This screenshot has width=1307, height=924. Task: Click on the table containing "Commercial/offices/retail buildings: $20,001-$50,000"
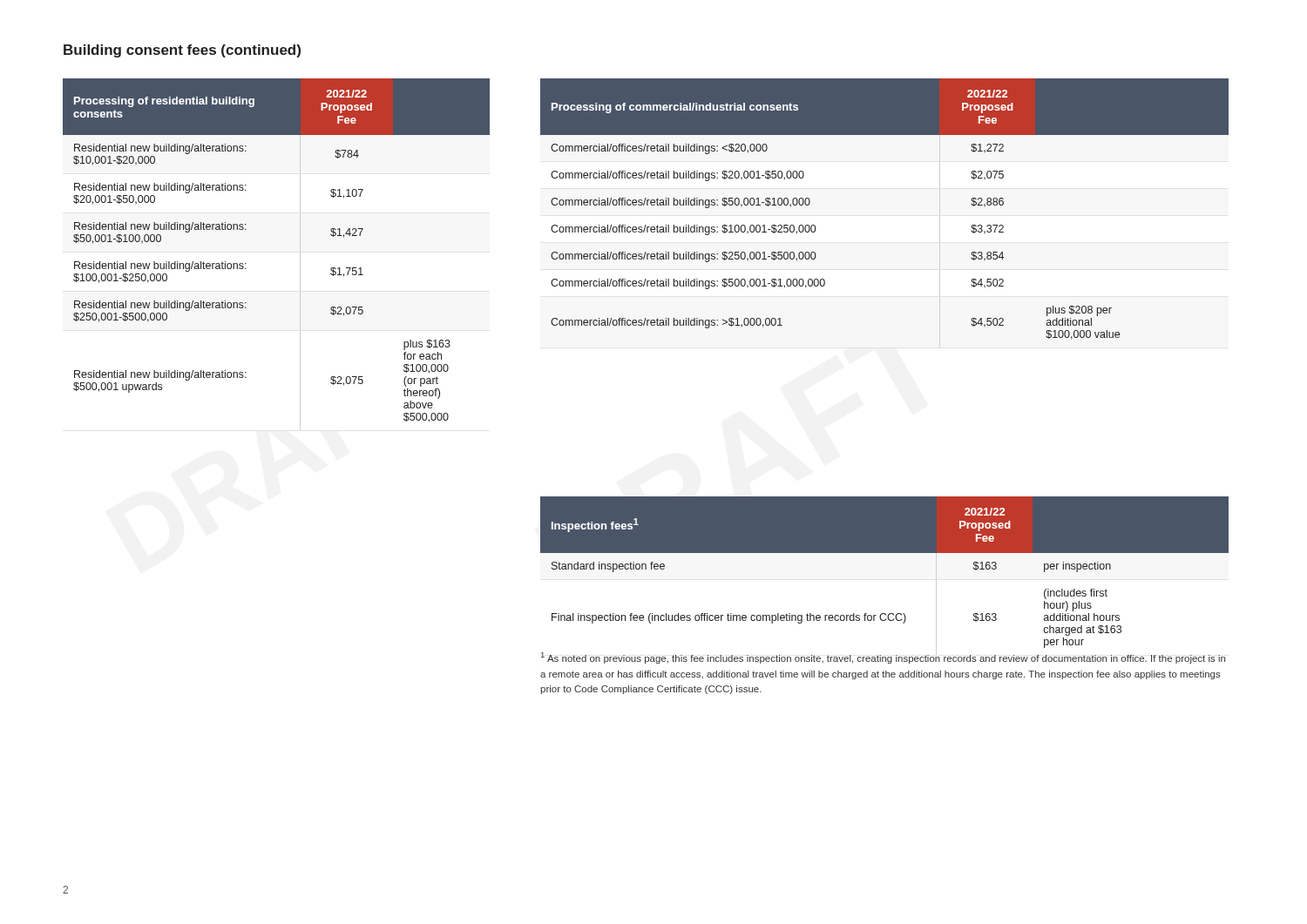[884, 213]
